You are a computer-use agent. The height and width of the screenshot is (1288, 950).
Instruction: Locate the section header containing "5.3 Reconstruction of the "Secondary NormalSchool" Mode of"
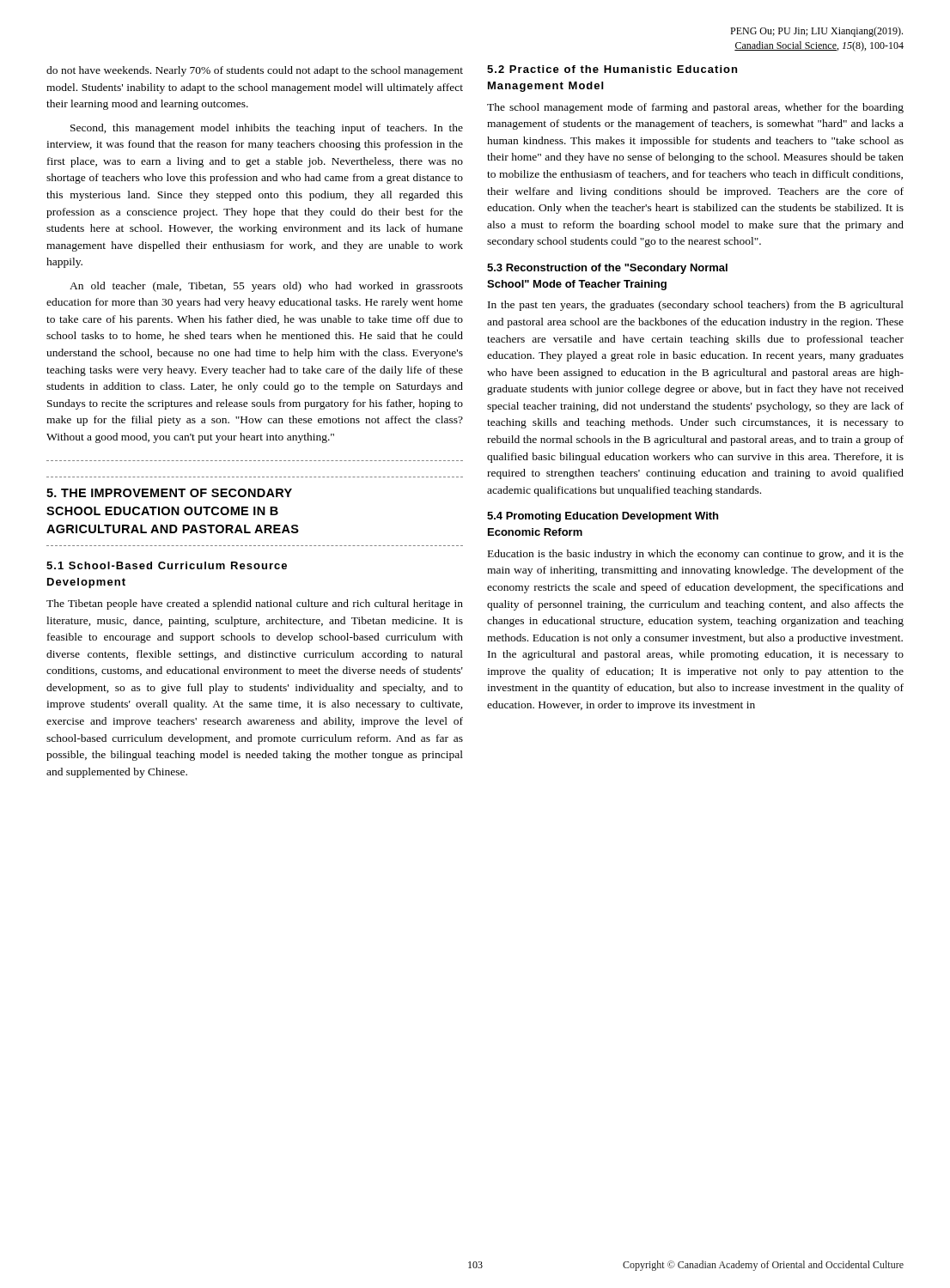(x=695, y=276)
